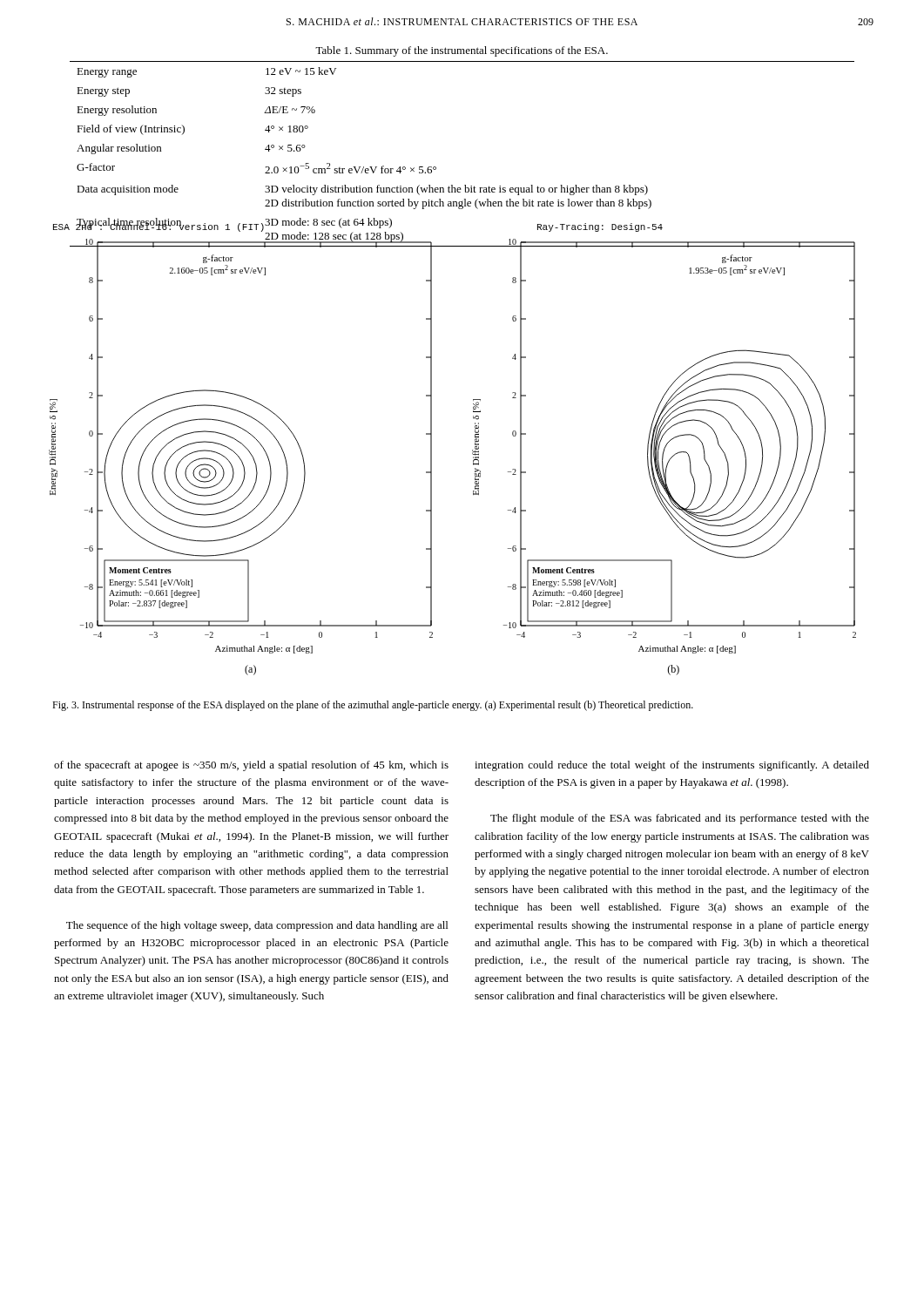The width and height of the screenshot is (924, 1307).
Task: Click the passage that begins "of the spacecraft at apogee is"
Action: tap(251, 880)
